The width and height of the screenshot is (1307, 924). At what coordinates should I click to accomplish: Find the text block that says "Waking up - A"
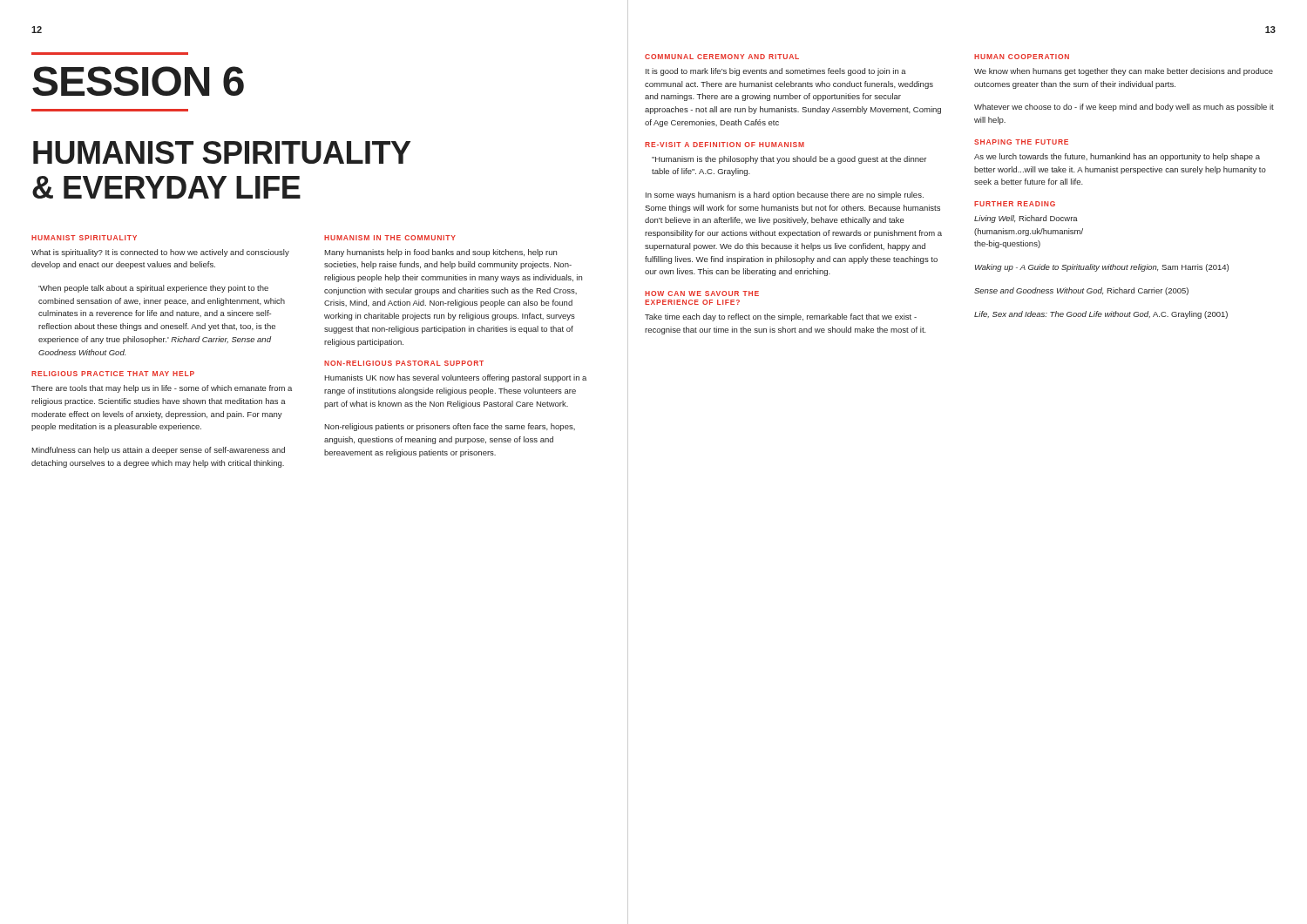(1102, 267)
